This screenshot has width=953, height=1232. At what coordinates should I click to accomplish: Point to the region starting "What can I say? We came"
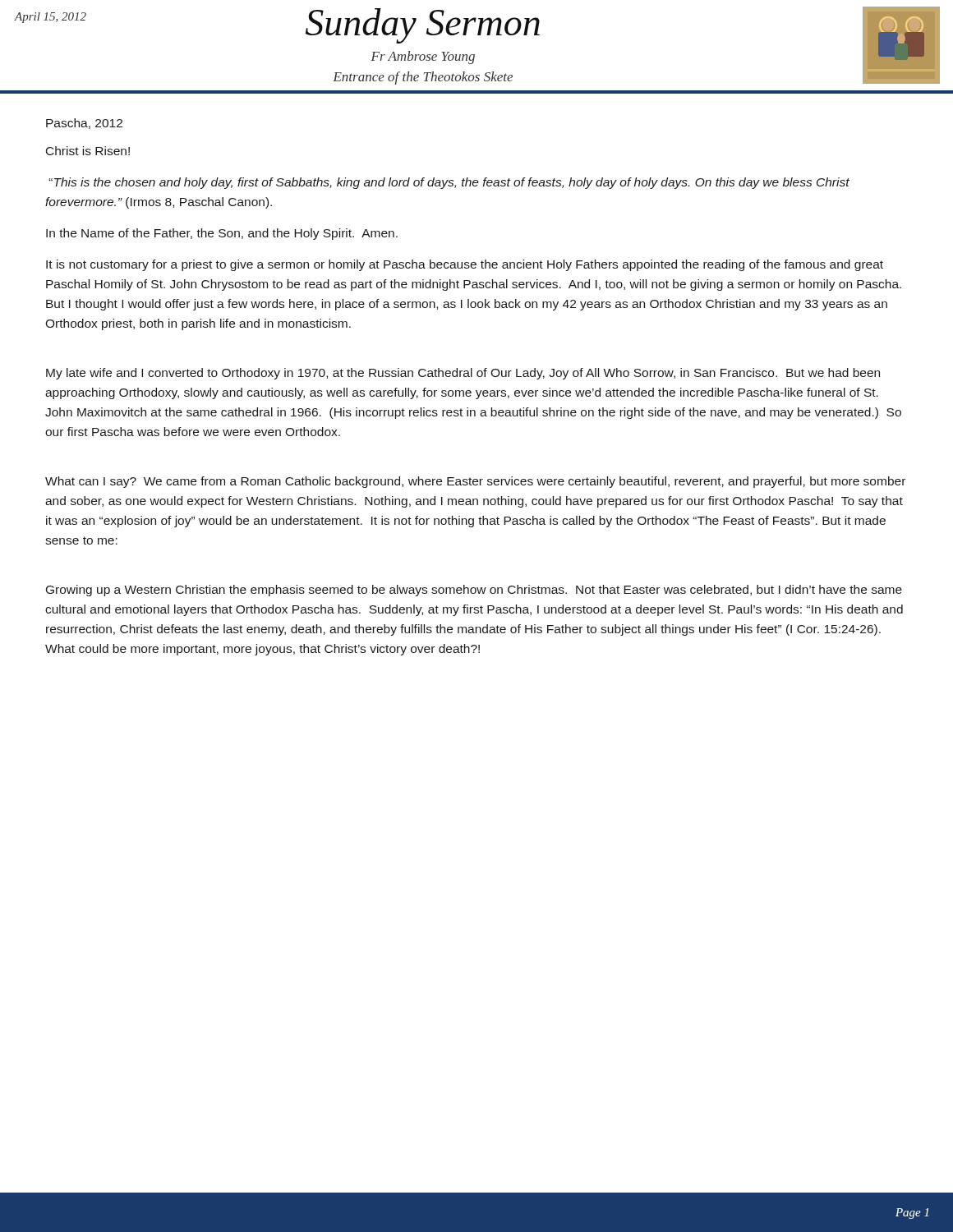(x=475, y=511)
